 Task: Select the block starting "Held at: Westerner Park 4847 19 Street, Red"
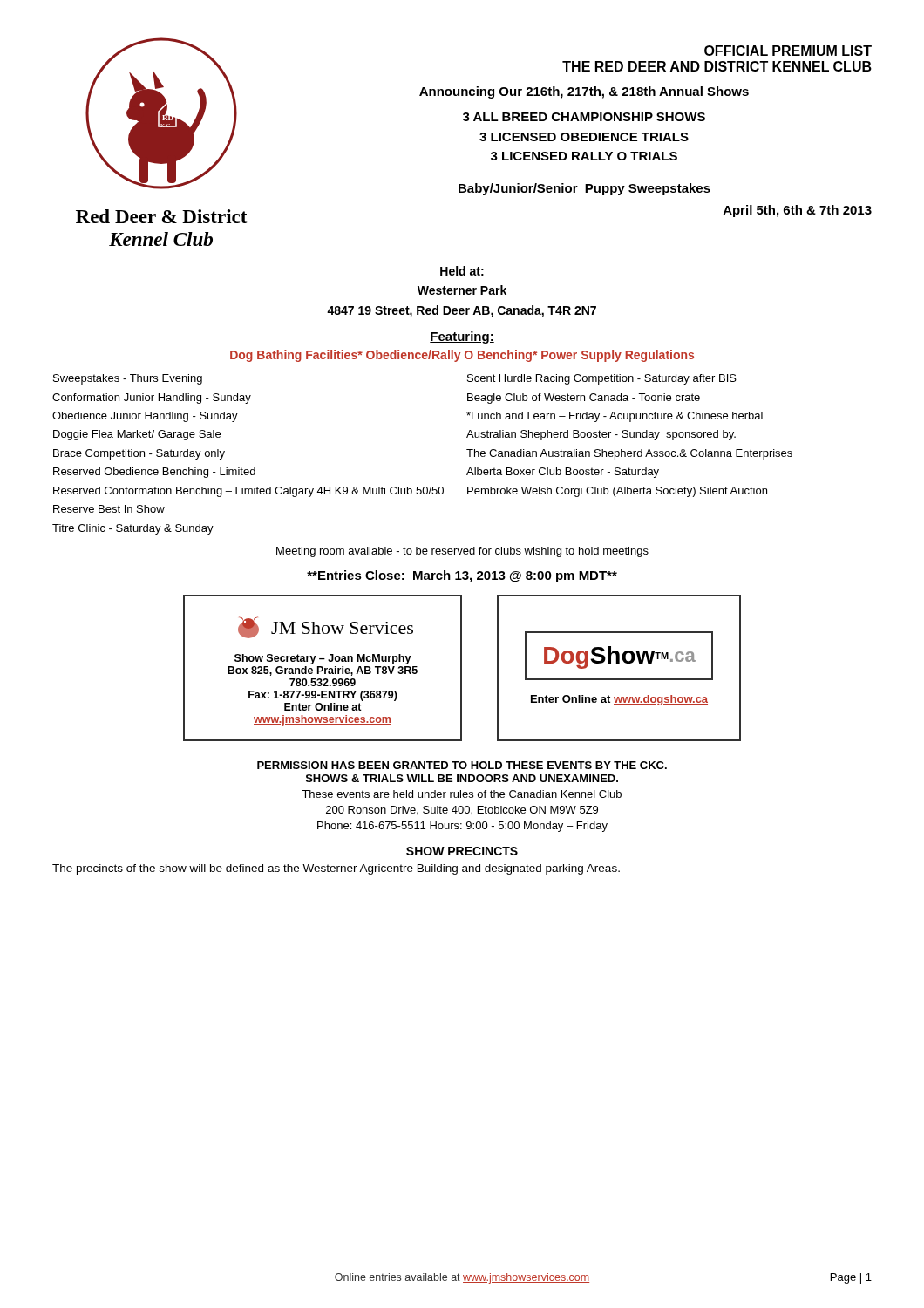(x=462, y=291)
